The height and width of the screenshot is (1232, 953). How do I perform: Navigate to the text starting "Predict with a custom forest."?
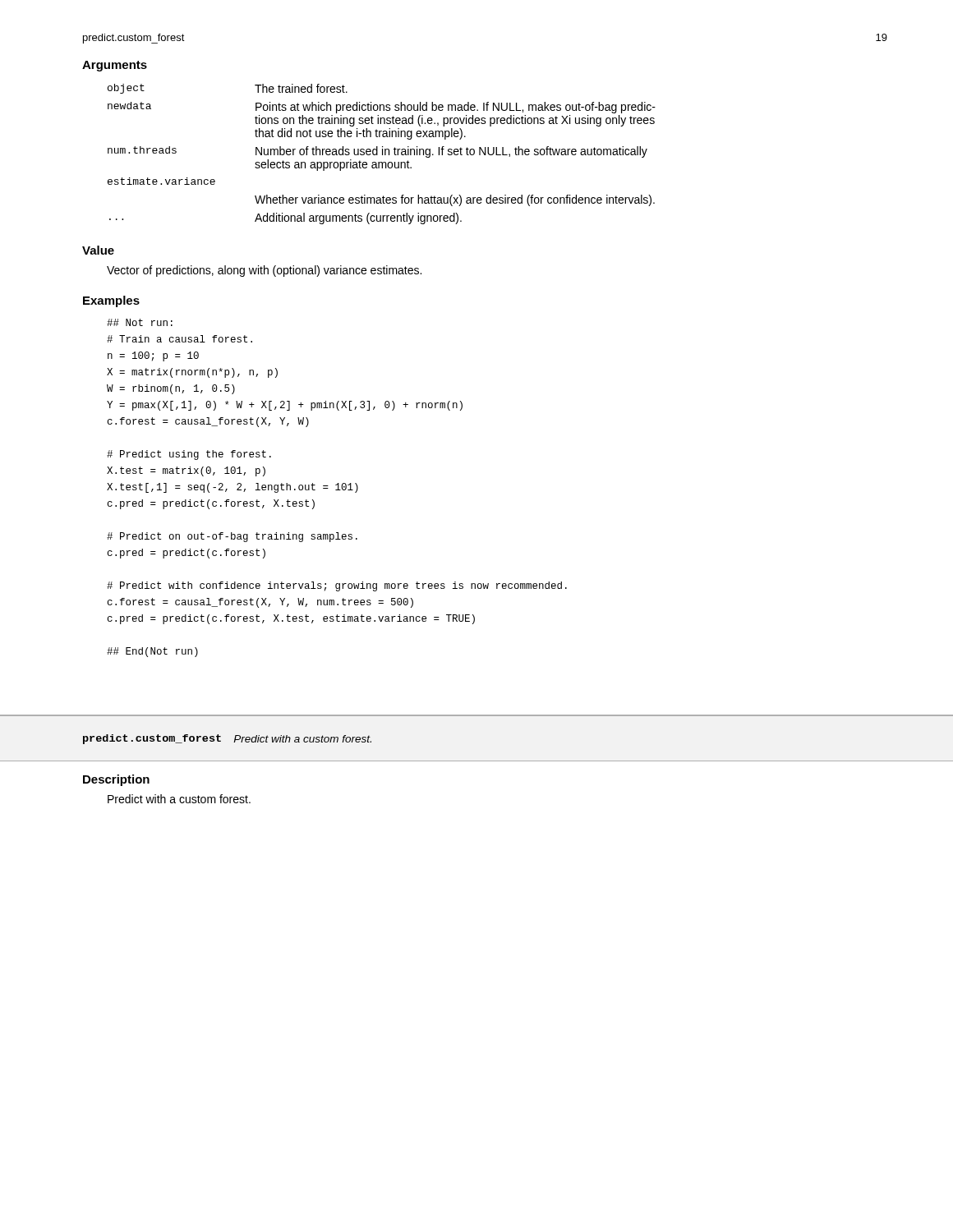[x=179, y=799]
